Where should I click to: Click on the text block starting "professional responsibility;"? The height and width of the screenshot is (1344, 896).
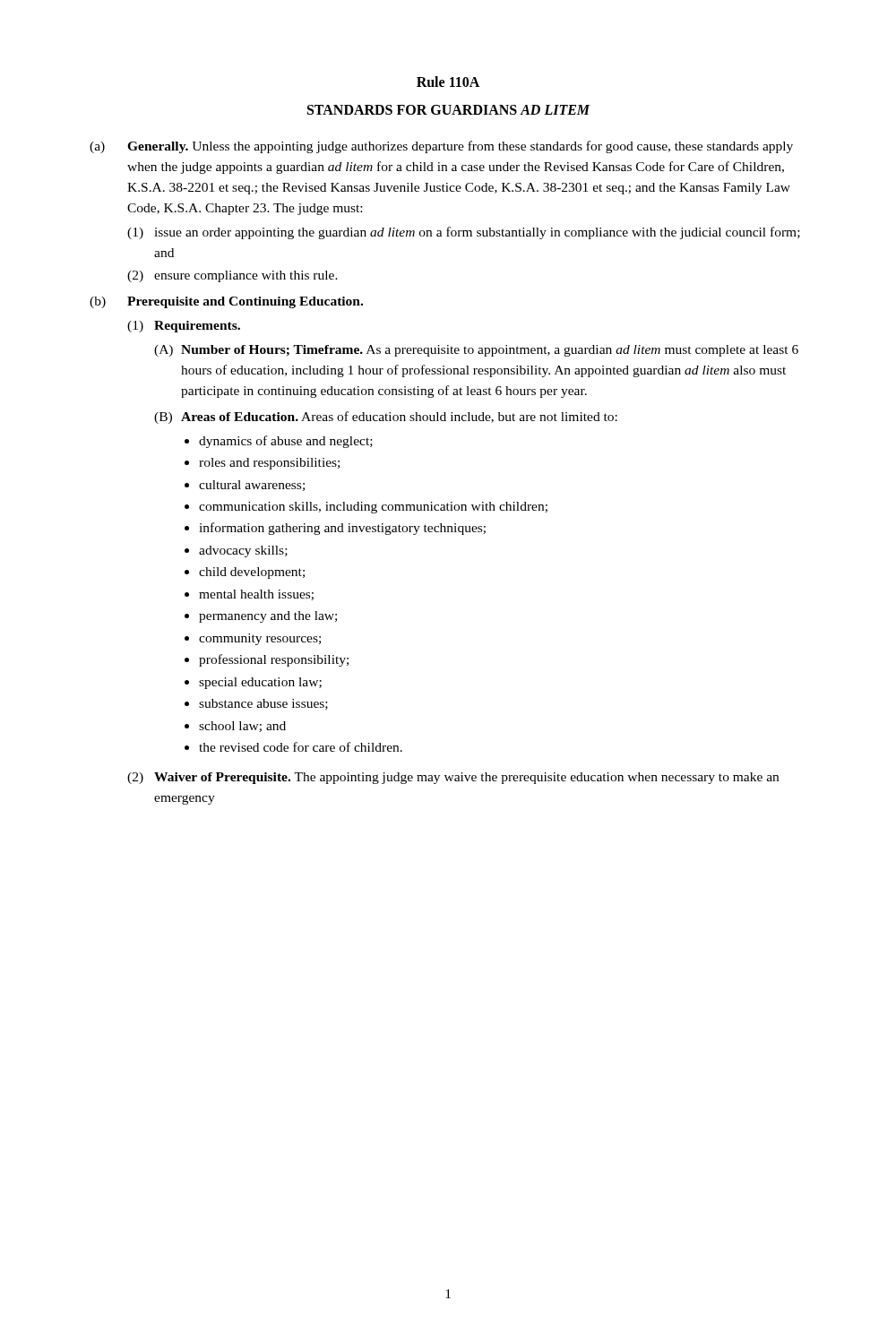pos(274,659)
